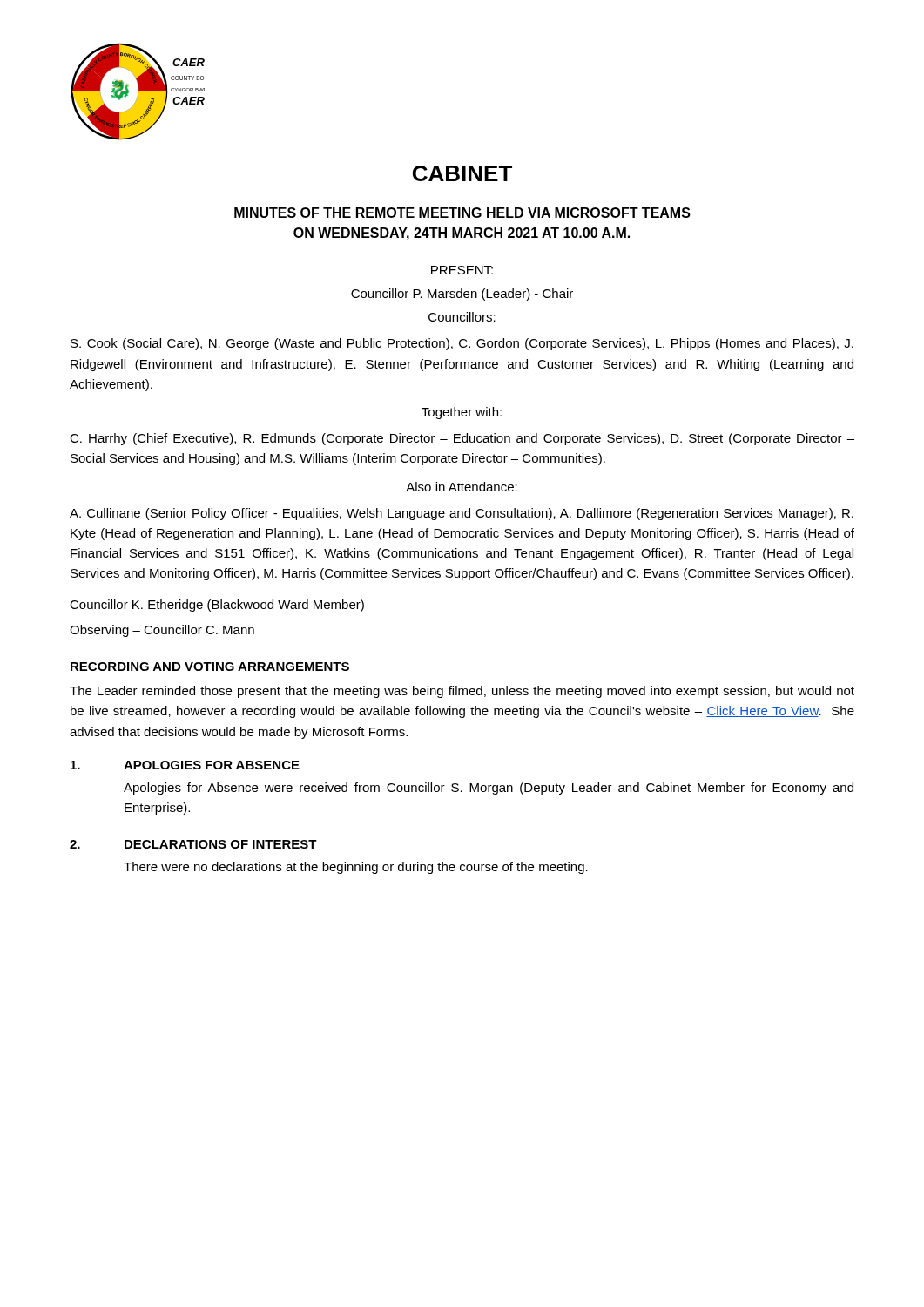
Task: Find the element starting "Together with:"
Action: point(462,412)
